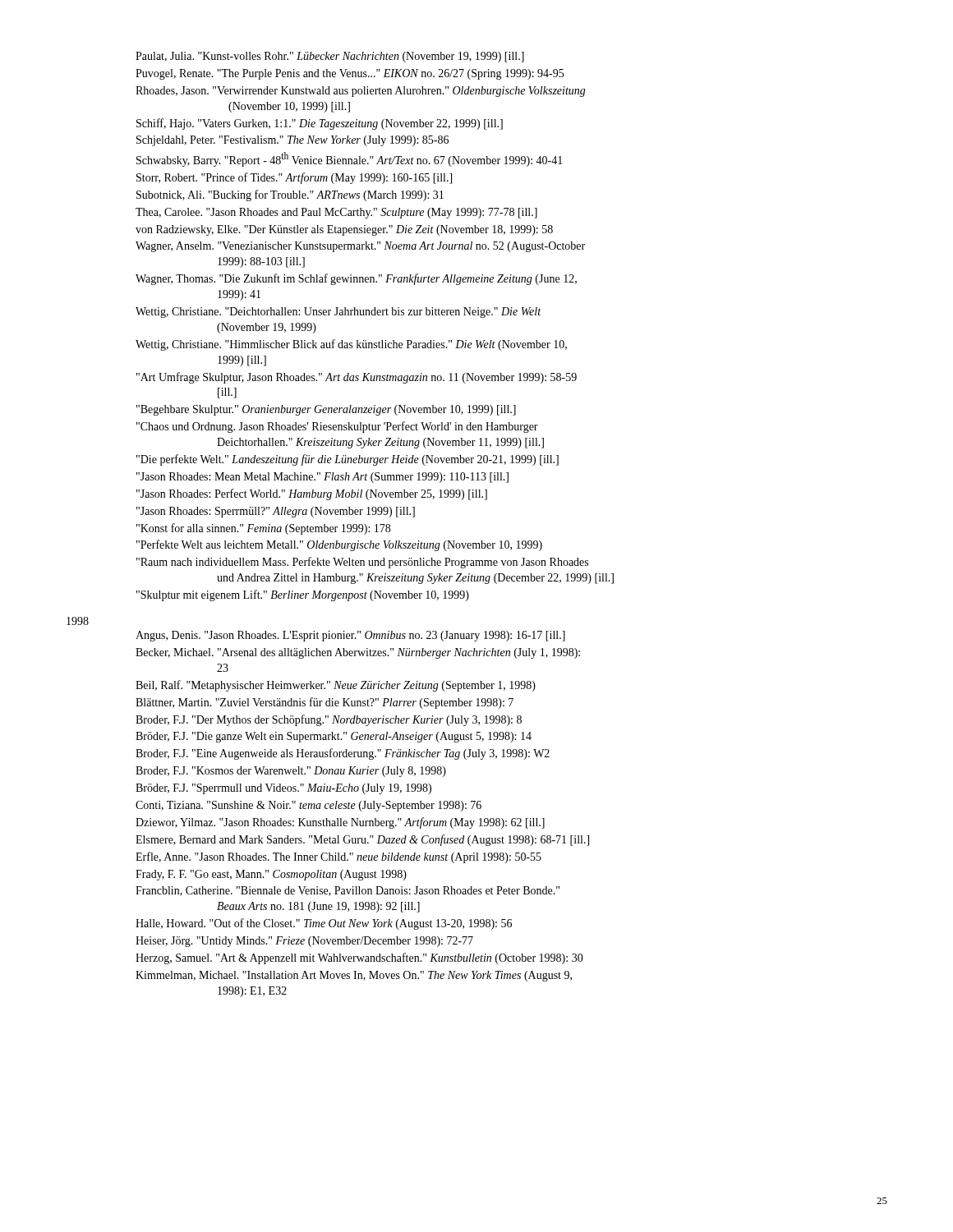Select the list item with the text "Heiser, Jörg. "Untidy Minds." Frieze (November/December"
This screenshot has width=953, height=1232.
coord(304,941)
